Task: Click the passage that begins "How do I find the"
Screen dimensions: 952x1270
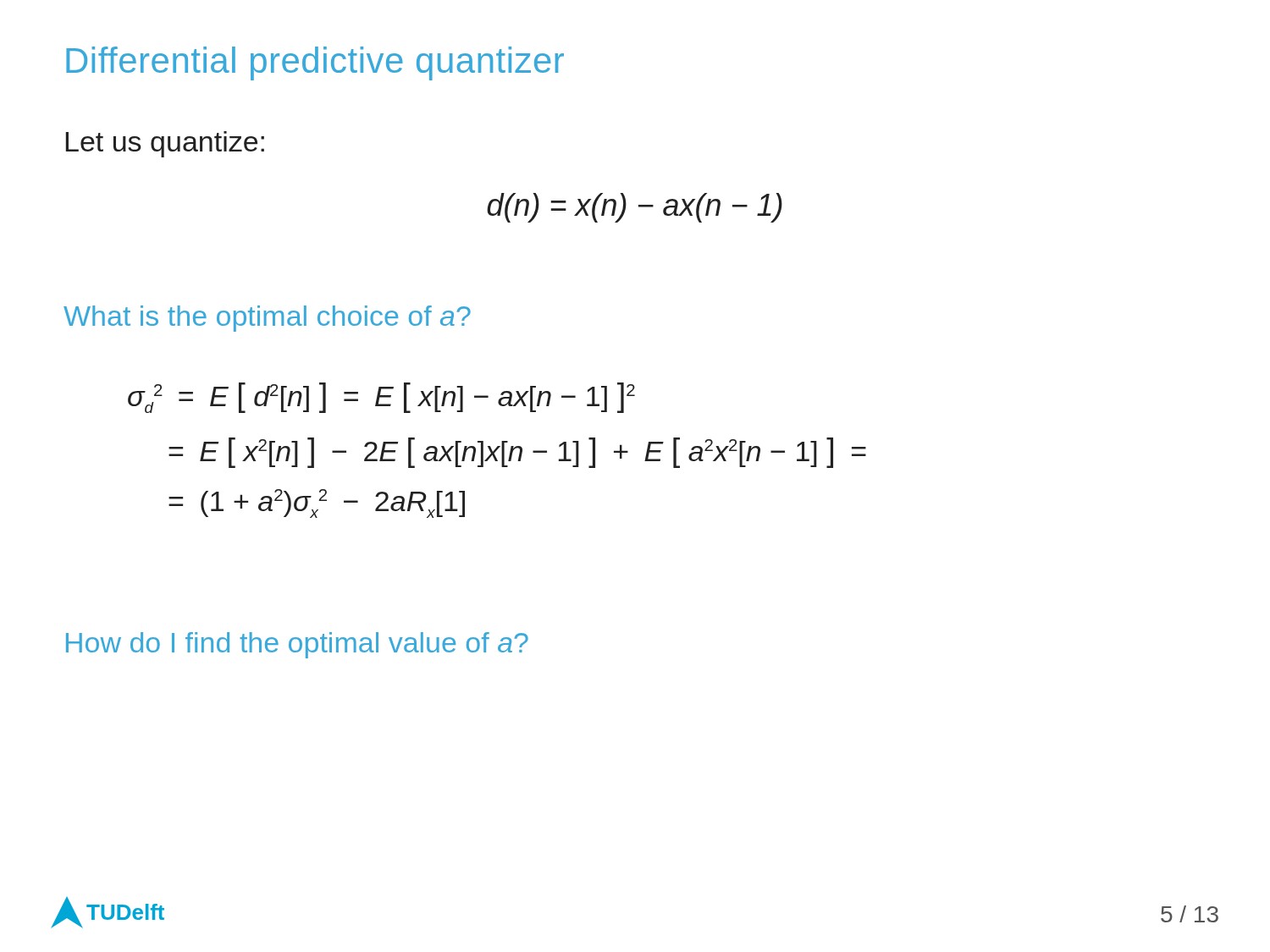Action: click(x=296, y=642)
